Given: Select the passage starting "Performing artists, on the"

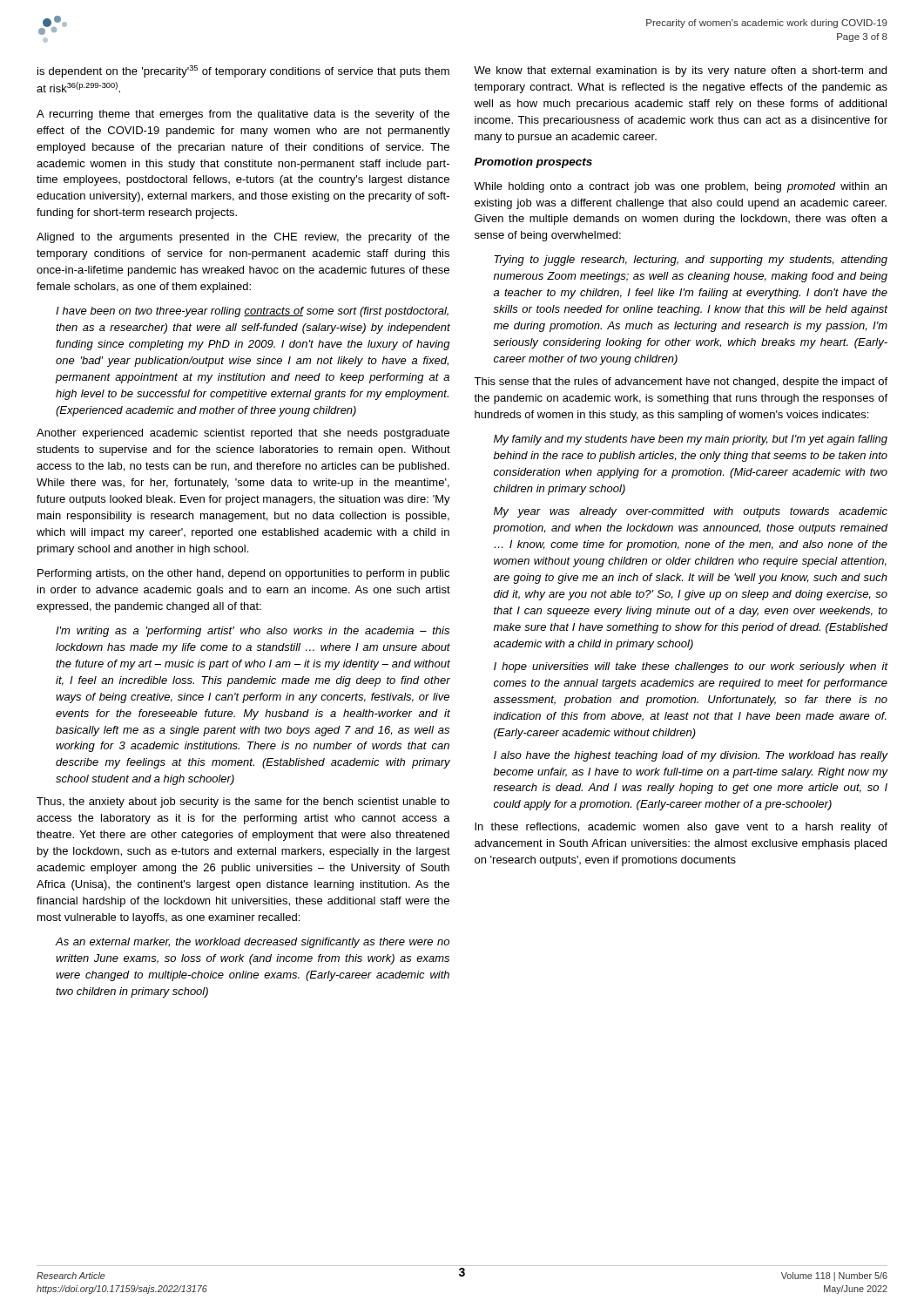Looking at the screenshot, I should 243,590.
